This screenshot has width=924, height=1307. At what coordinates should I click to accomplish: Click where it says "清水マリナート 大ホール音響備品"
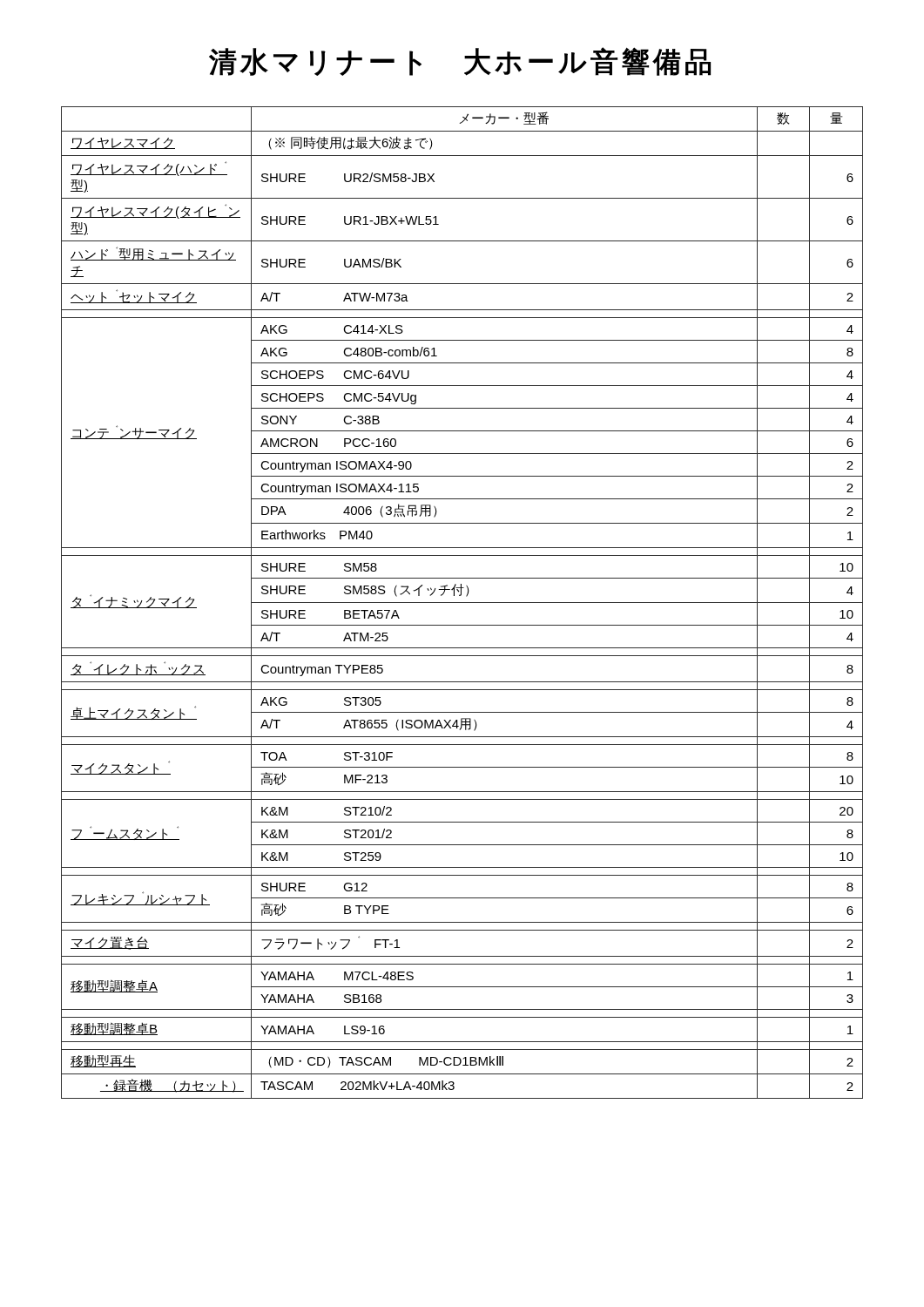[462, 62]
